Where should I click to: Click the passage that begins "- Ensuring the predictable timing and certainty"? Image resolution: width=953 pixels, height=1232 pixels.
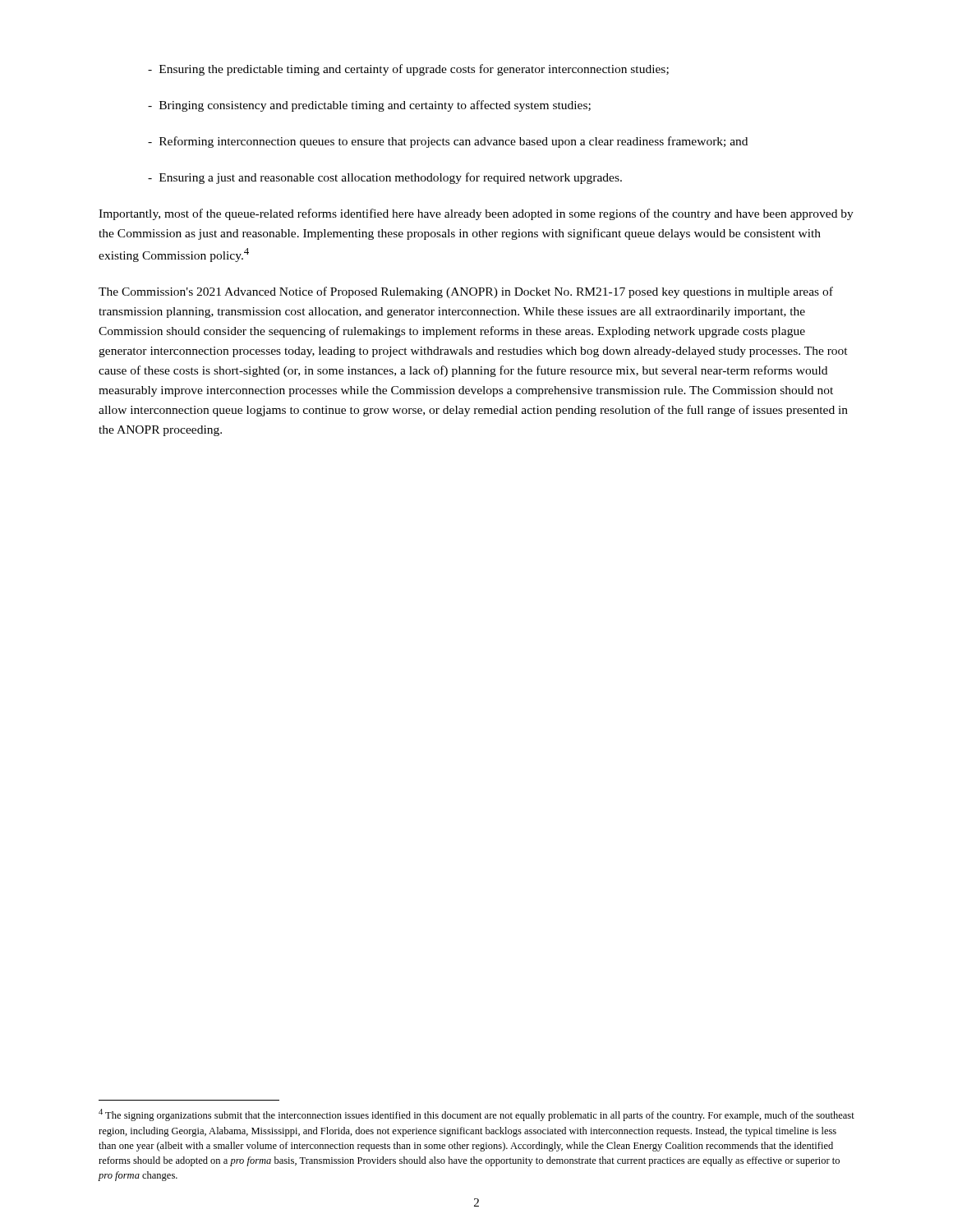coord(476,69)
